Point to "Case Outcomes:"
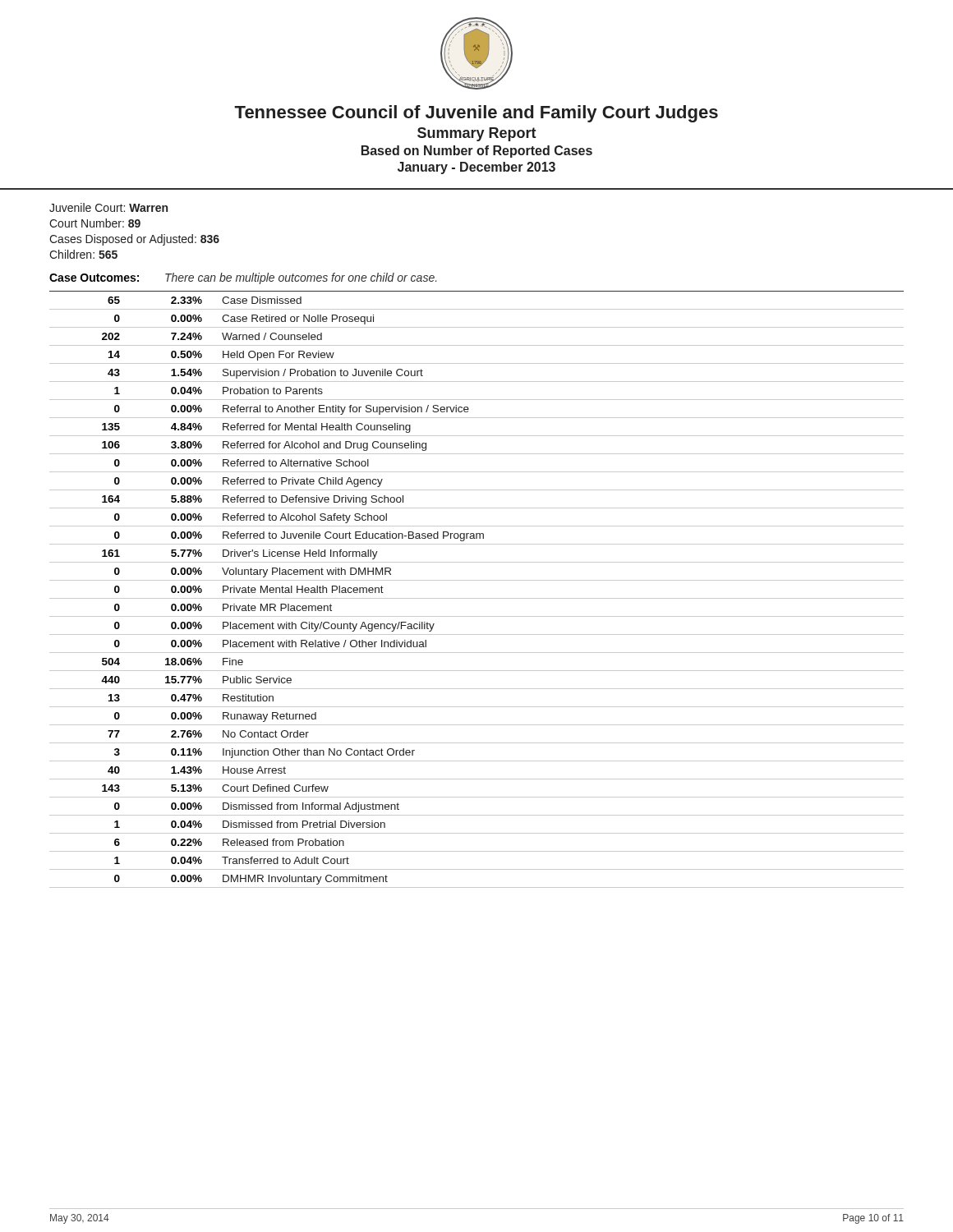 [x=95, y=278]
